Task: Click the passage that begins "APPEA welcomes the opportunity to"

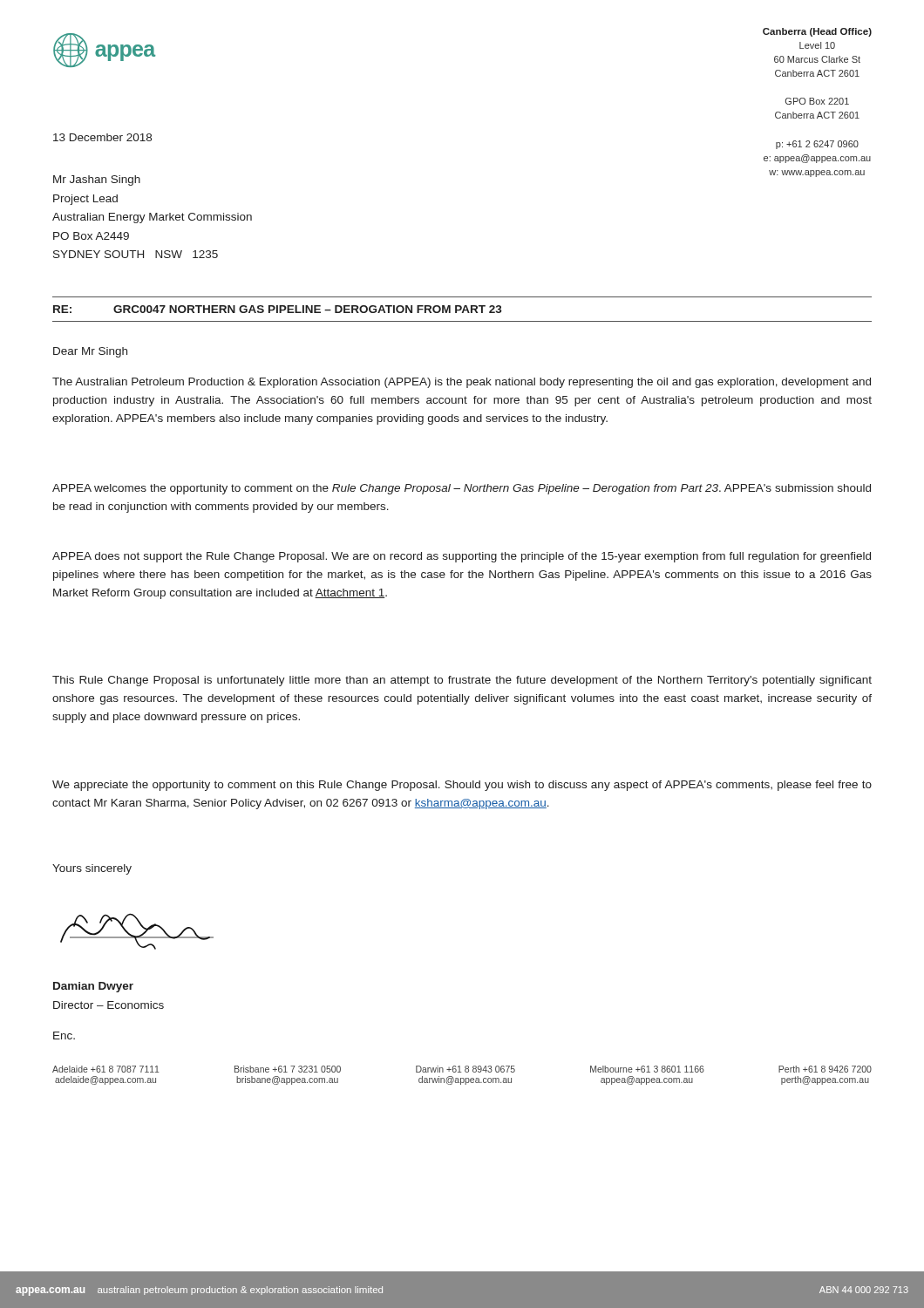Action: click(462, 497)
